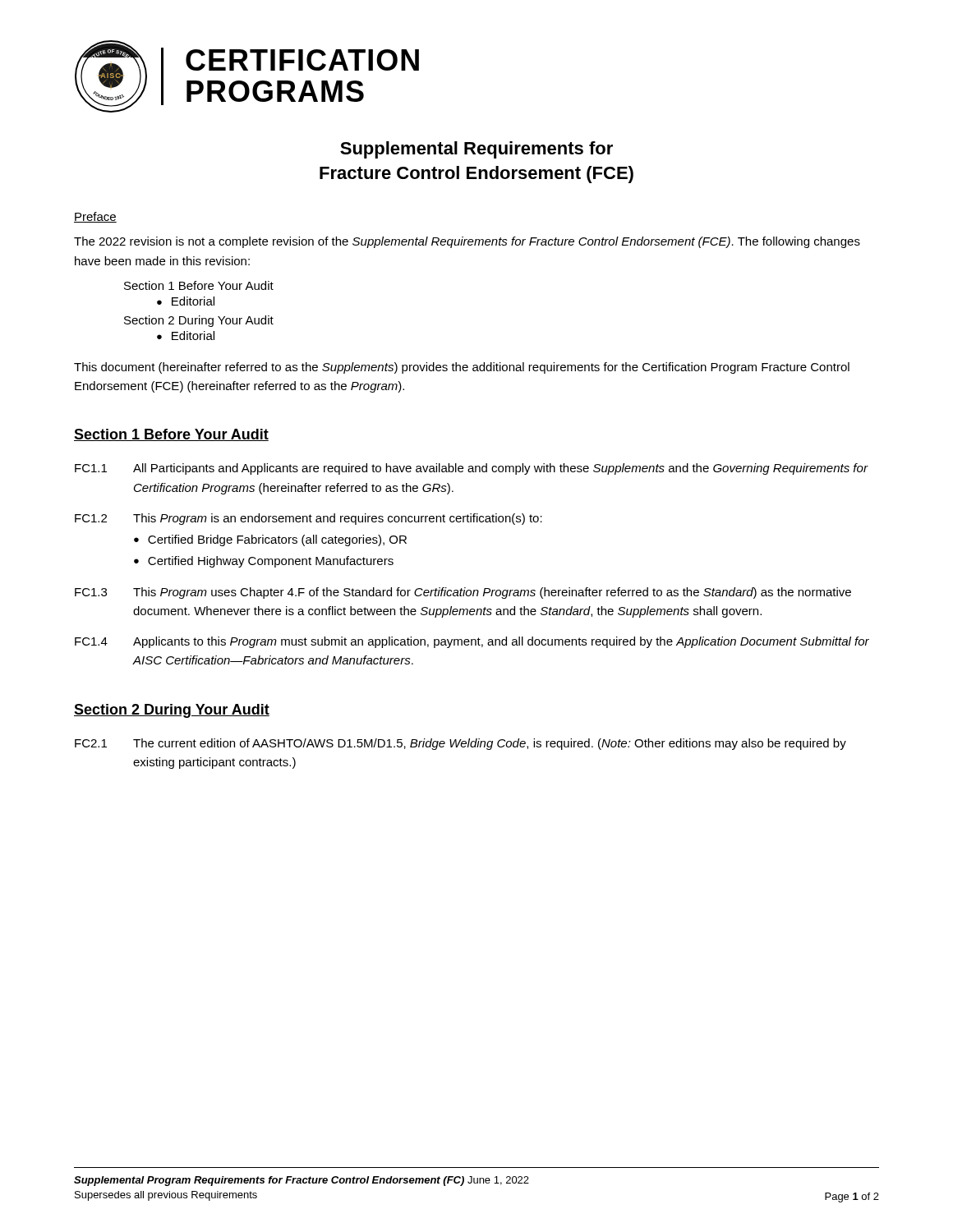953x1232 pixels.
Task: Find the title on this page that starts "Supplemental Requirements for Fracture Control"
Action: pos(476,160)
